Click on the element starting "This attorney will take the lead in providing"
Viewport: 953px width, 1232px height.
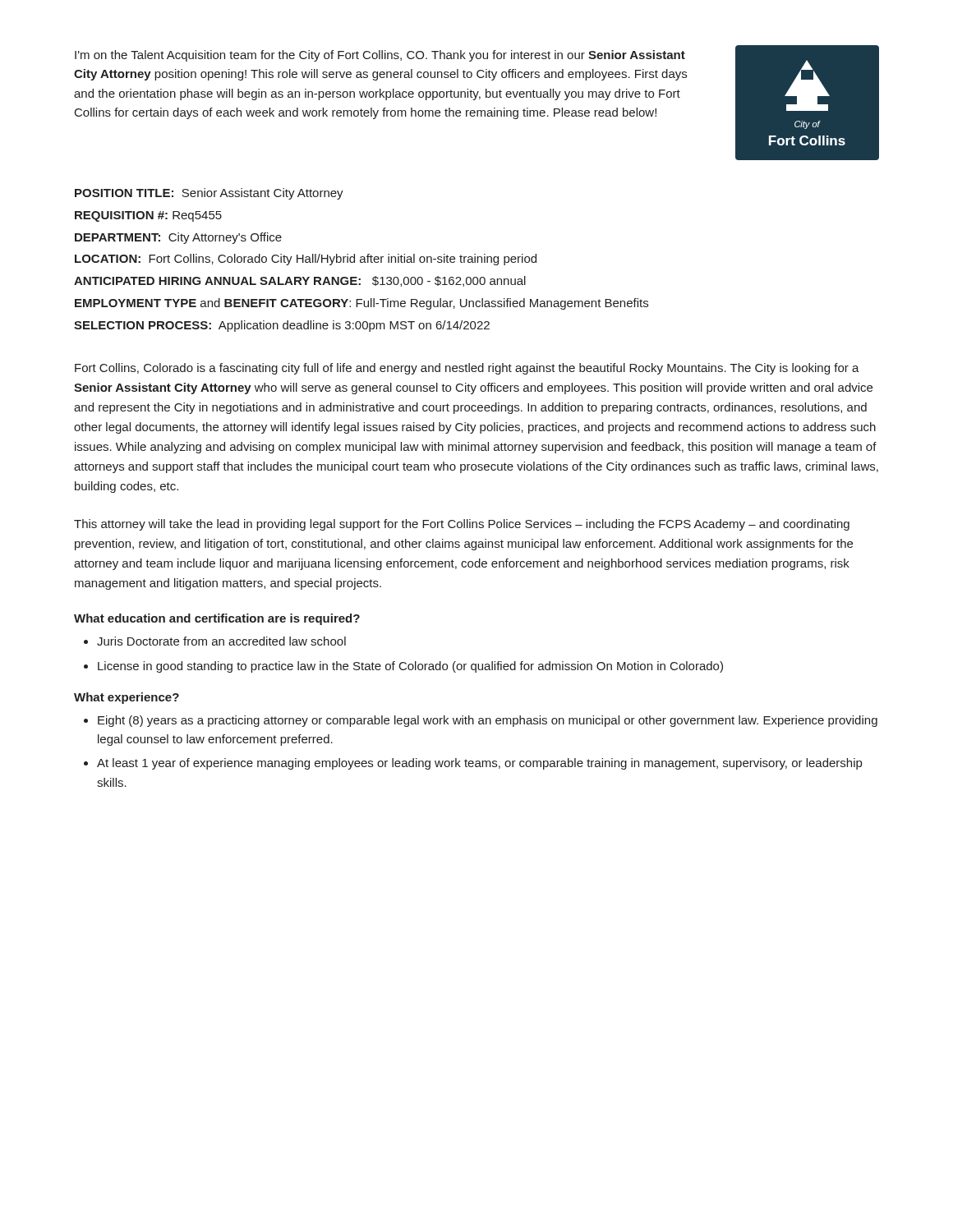pos(464,553)
